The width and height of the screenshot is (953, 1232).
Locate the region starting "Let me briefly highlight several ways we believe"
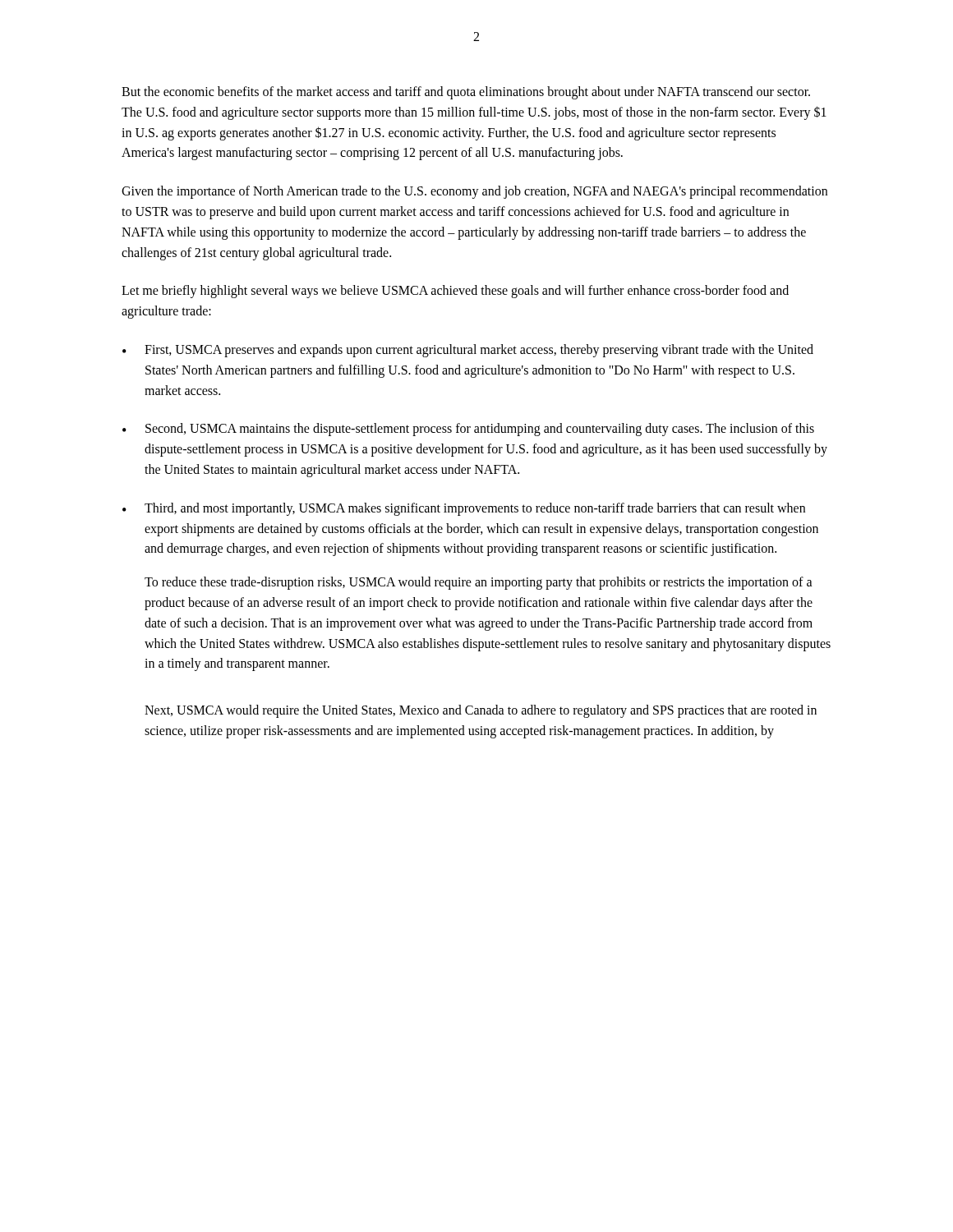coord(455,301)
